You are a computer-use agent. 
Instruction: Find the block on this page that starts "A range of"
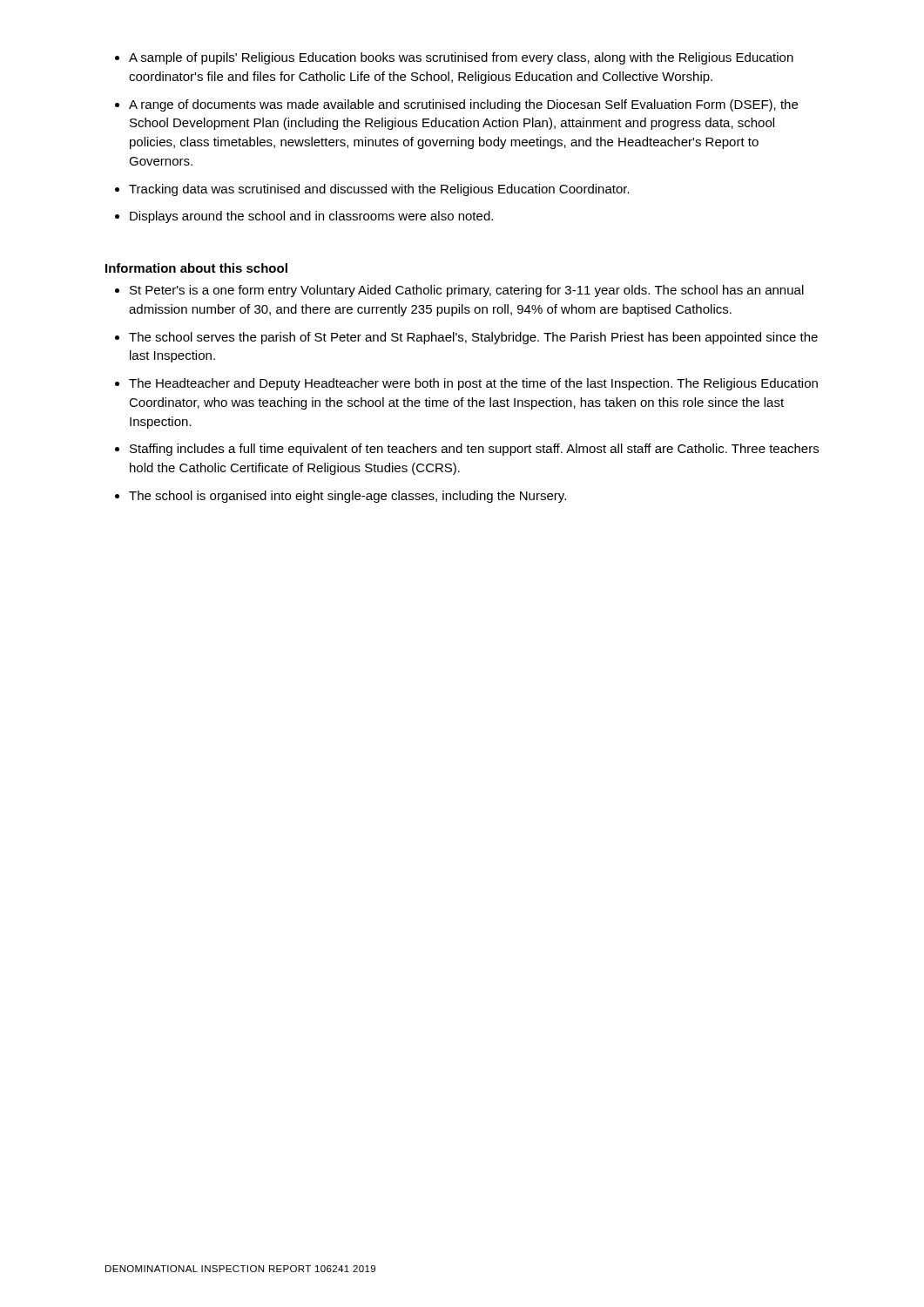point(462,132)
